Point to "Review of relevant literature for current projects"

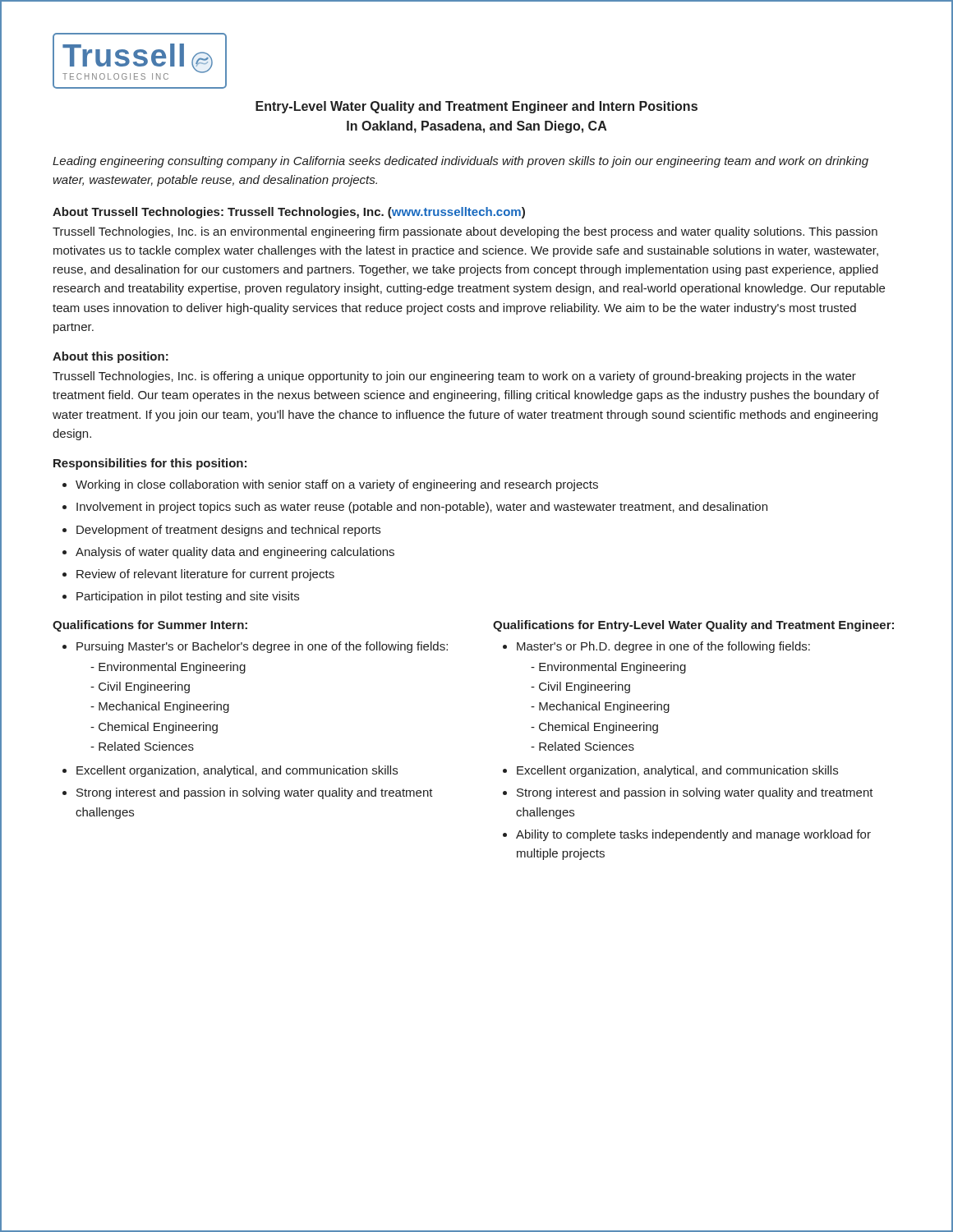(205, 574)
